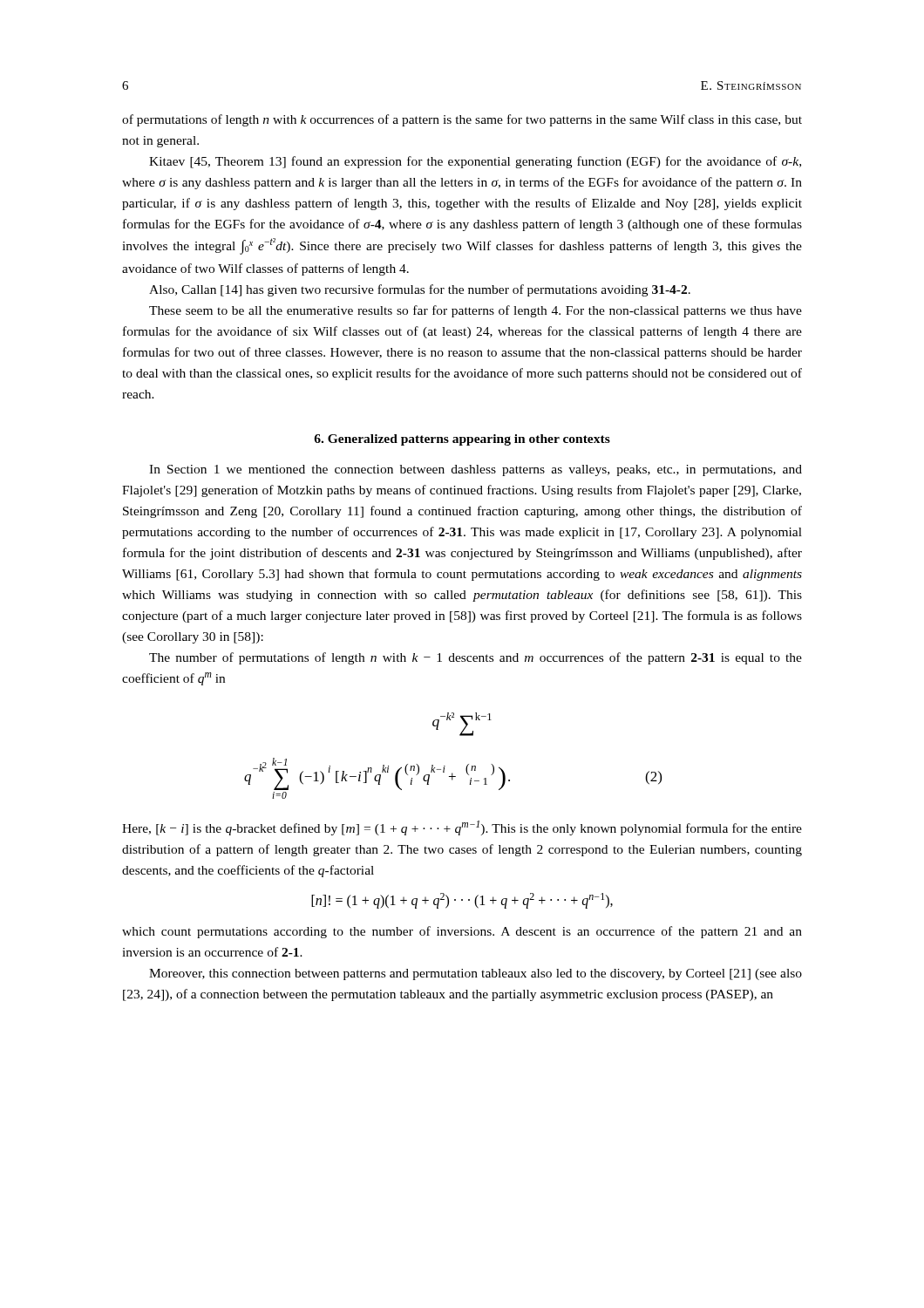
Task: Click on the section header containing "6. Generalized patterns appearing in other contexts"
Action: [x=462, y=438]
